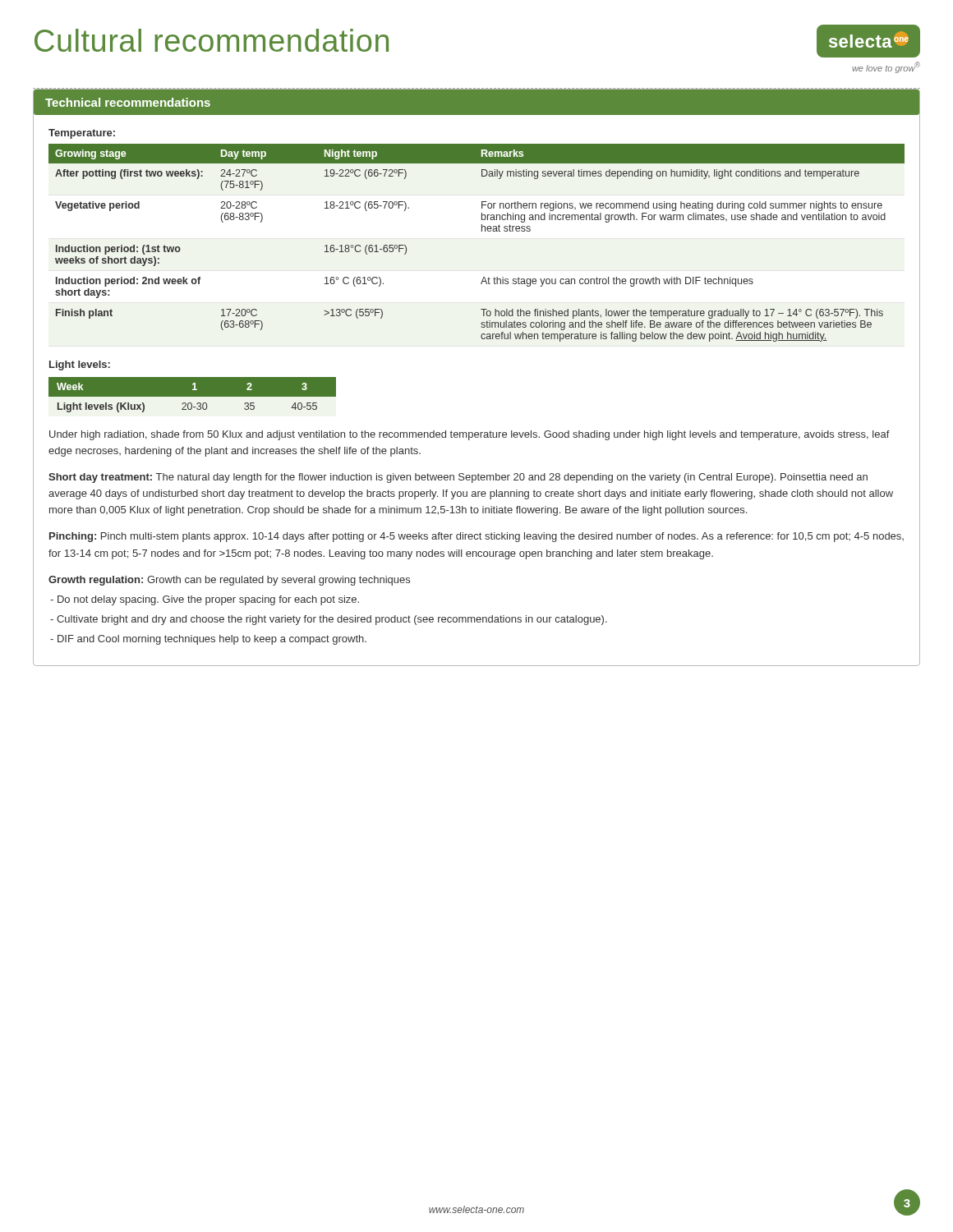Select the logo
Screen dimensions: 1232x953
(868, 49)
